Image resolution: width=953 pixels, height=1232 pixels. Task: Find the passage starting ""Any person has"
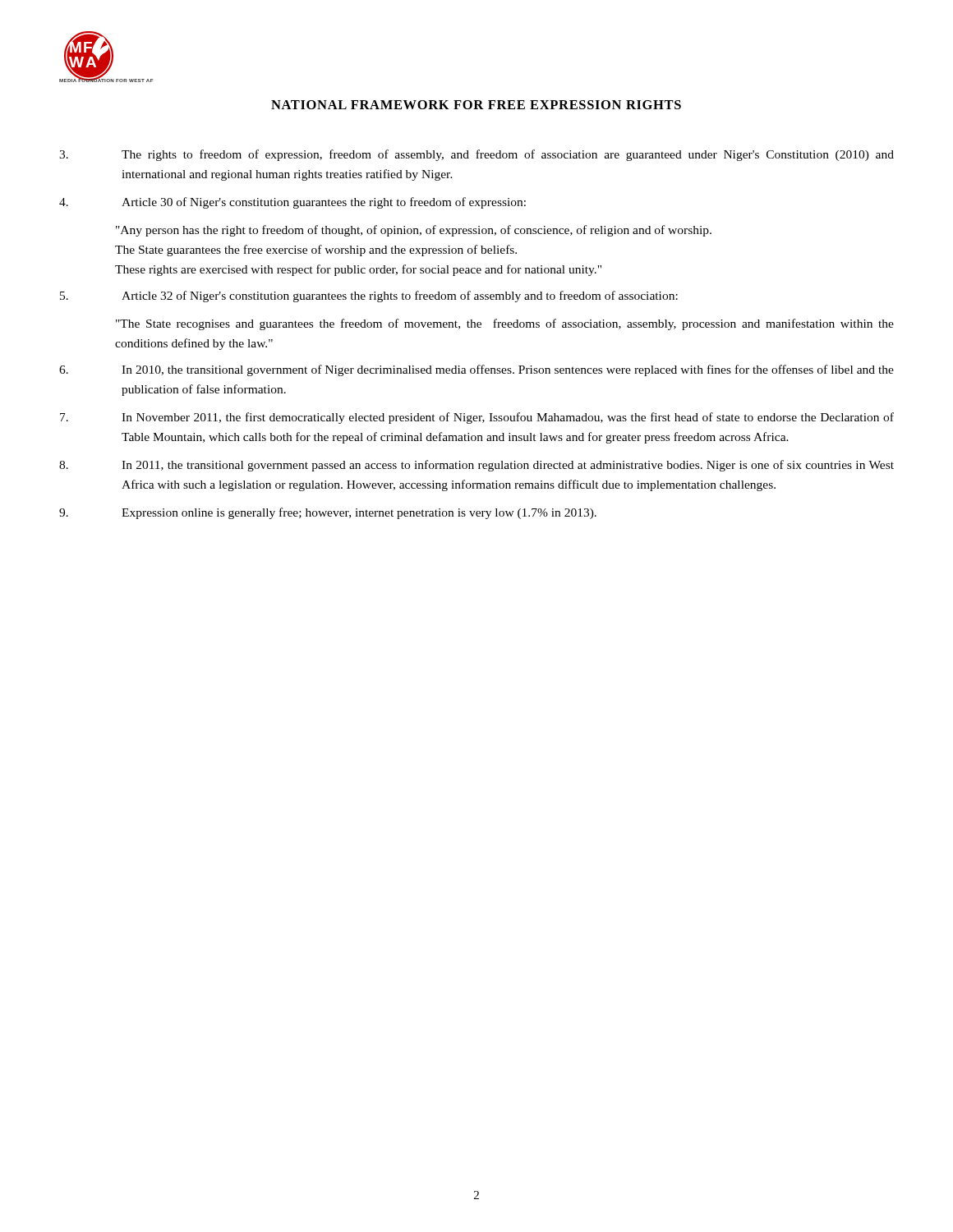click(414, 249)
